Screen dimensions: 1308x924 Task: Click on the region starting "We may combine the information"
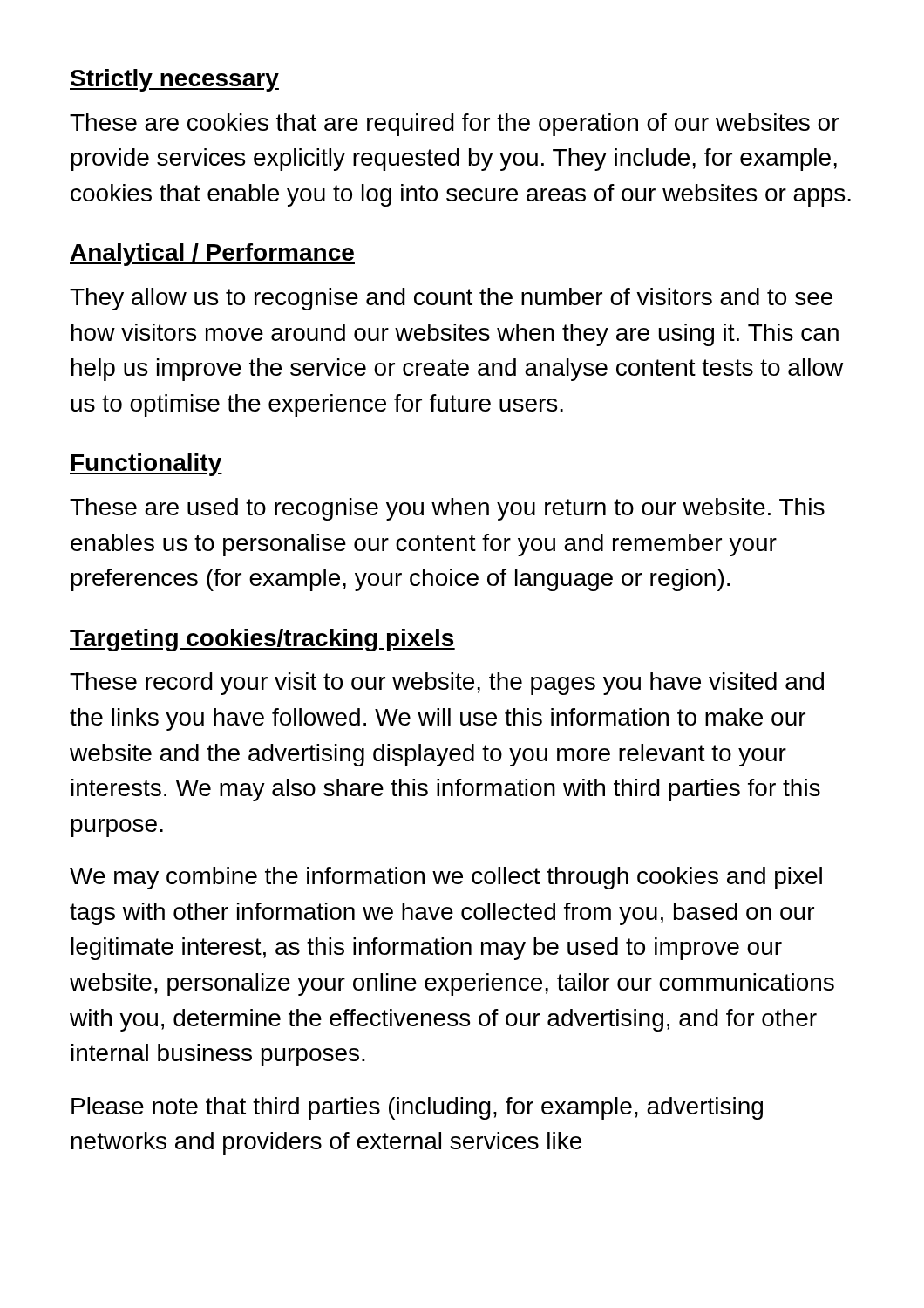tap(452, 965)
